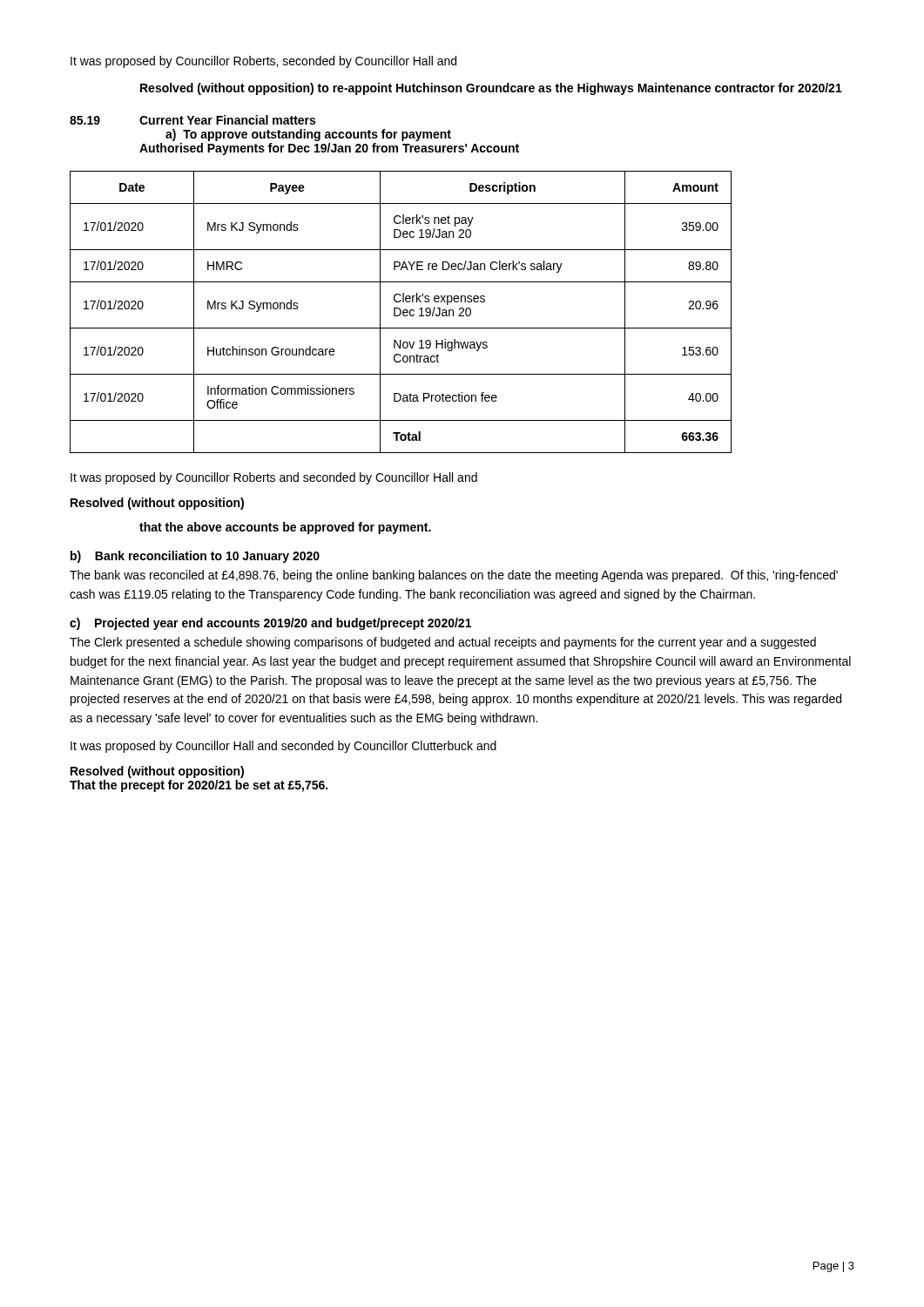
Task: Find the text starting "It was proposed by Councillor Roberts and seconded"
Action: pos(274,478)
